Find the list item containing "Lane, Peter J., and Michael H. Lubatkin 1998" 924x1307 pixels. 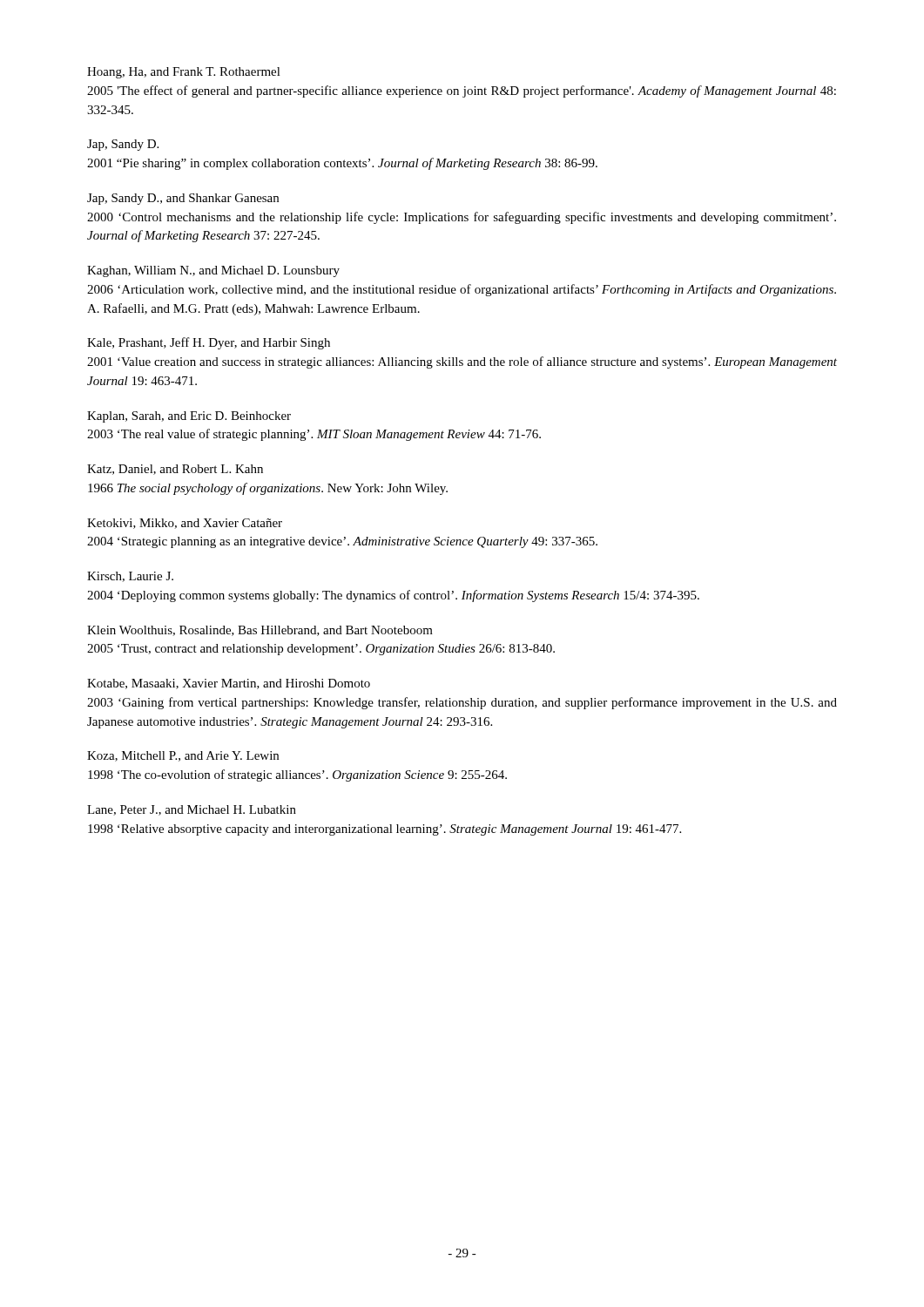[x=462, y=819]
